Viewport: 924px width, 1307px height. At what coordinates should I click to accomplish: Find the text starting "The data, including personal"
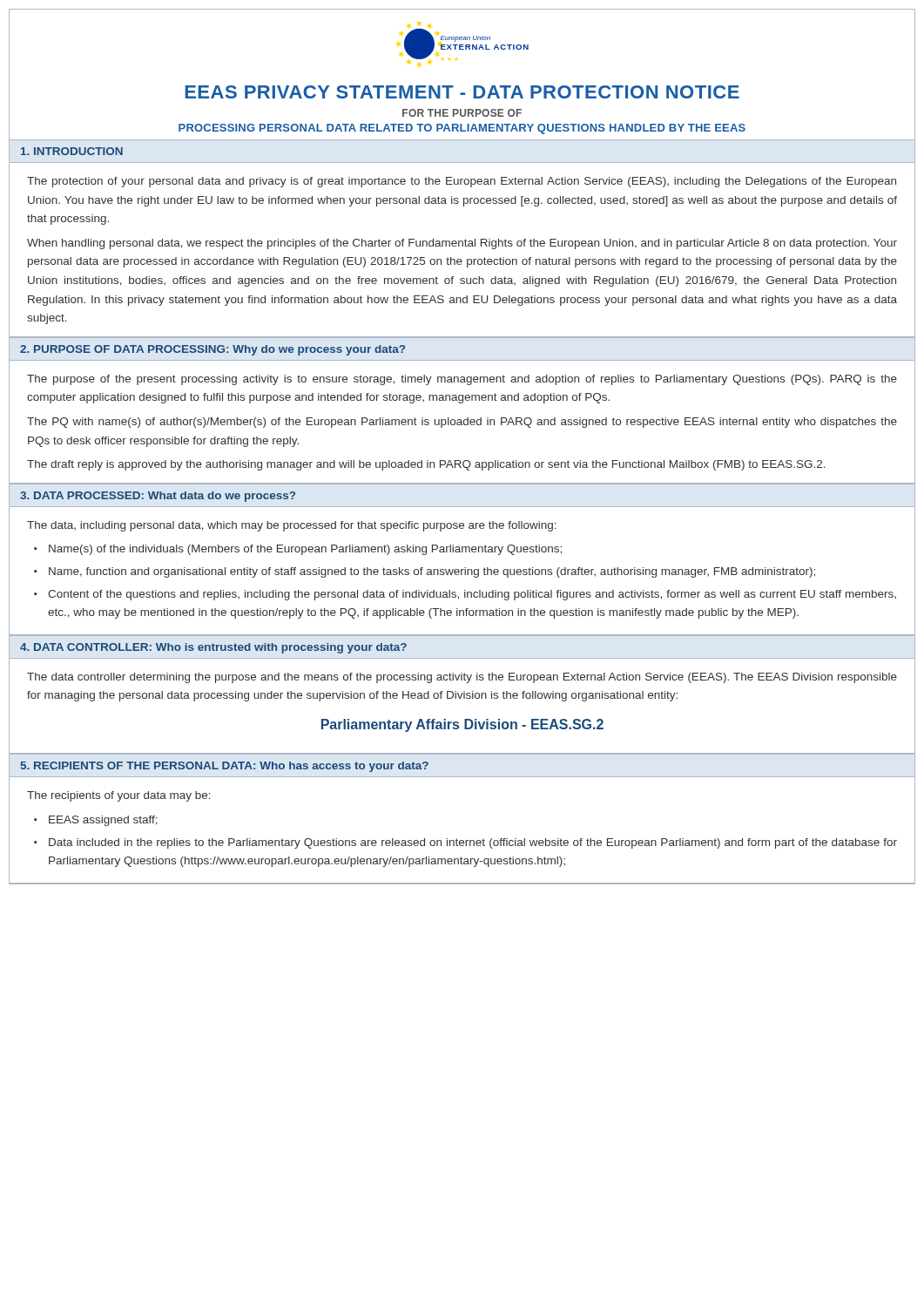[292, 525]
